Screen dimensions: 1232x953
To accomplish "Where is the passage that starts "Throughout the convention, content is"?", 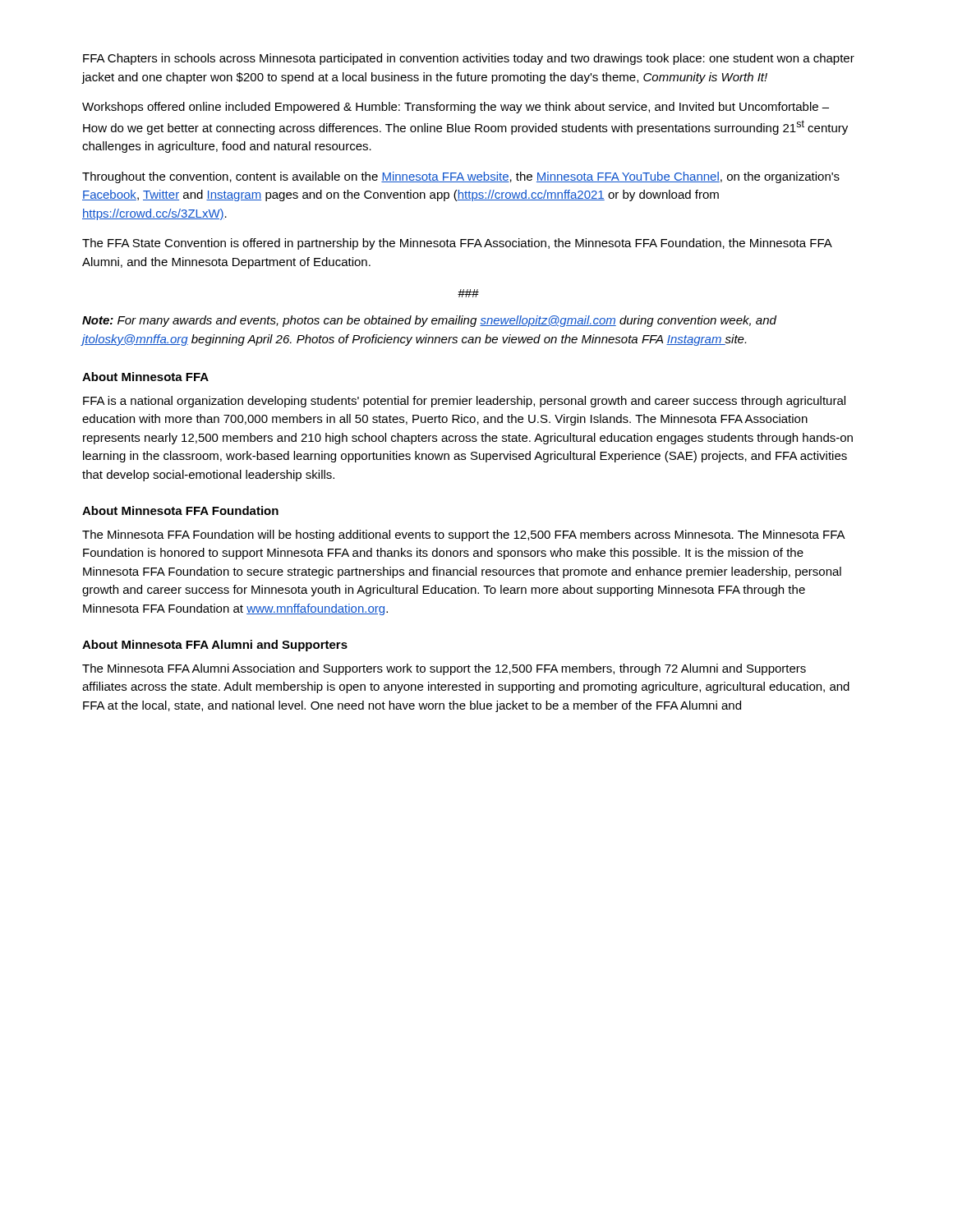I will [x=468, y=195].
